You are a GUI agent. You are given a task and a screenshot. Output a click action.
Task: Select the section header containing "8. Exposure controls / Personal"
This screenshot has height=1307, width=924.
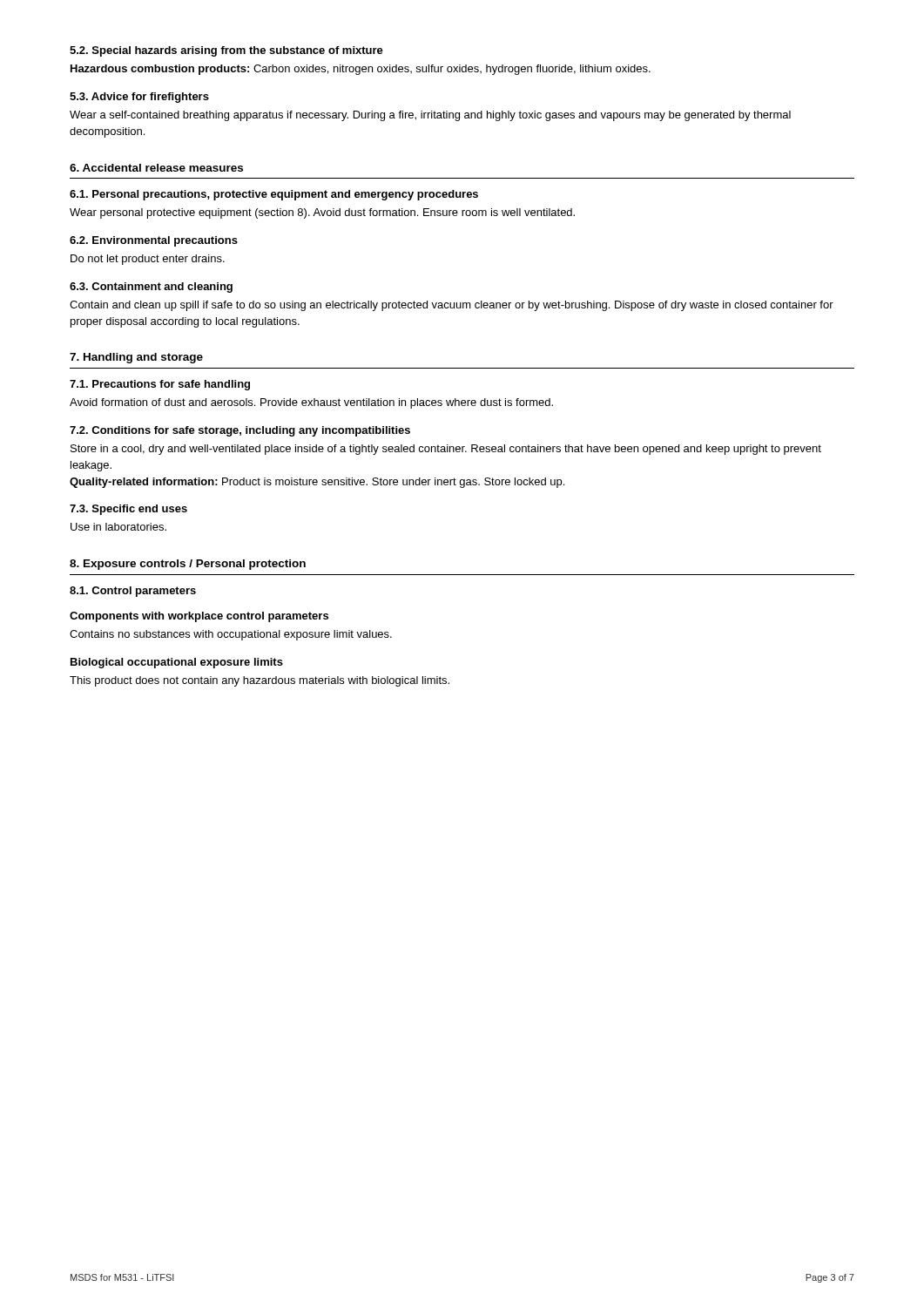pos(462,564)
